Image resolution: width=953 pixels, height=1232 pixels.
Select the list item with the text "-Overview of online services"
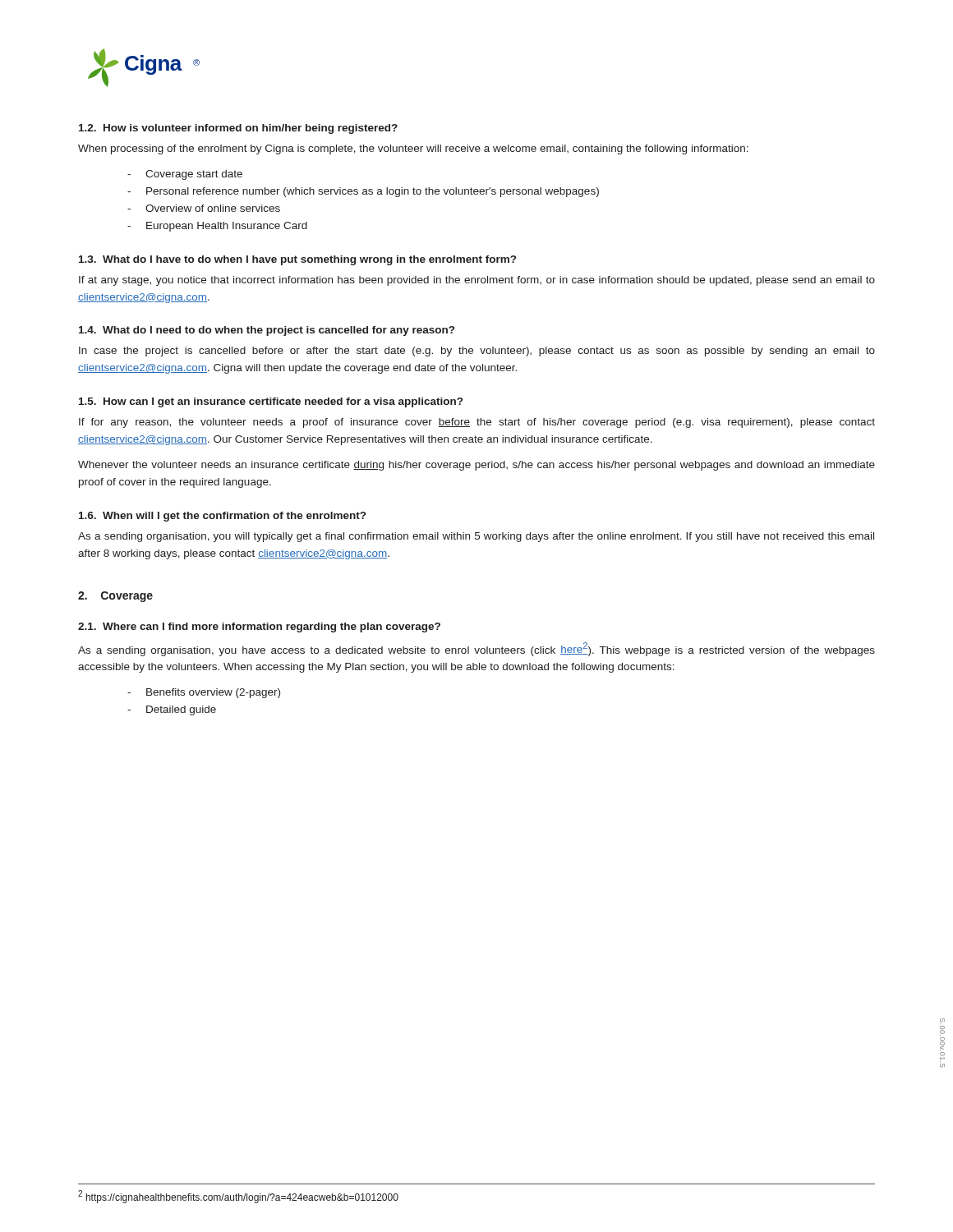point(204,209)
